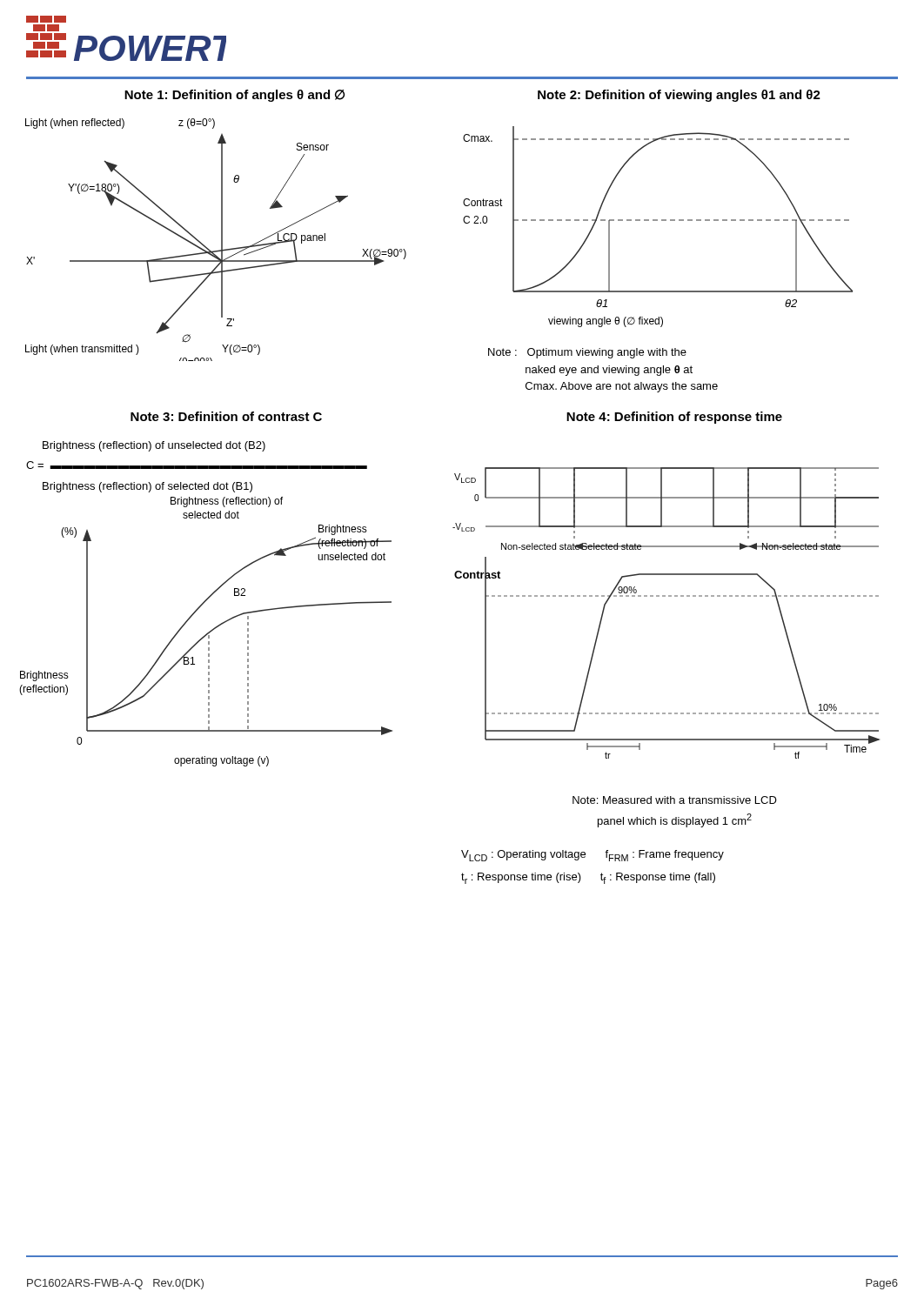This screenshot has height=1305, width=924.
Task: Select the text block that reads "Note: Measured with a transmissive LCD"
Action: pyautogui.click(x=674, y=810)
